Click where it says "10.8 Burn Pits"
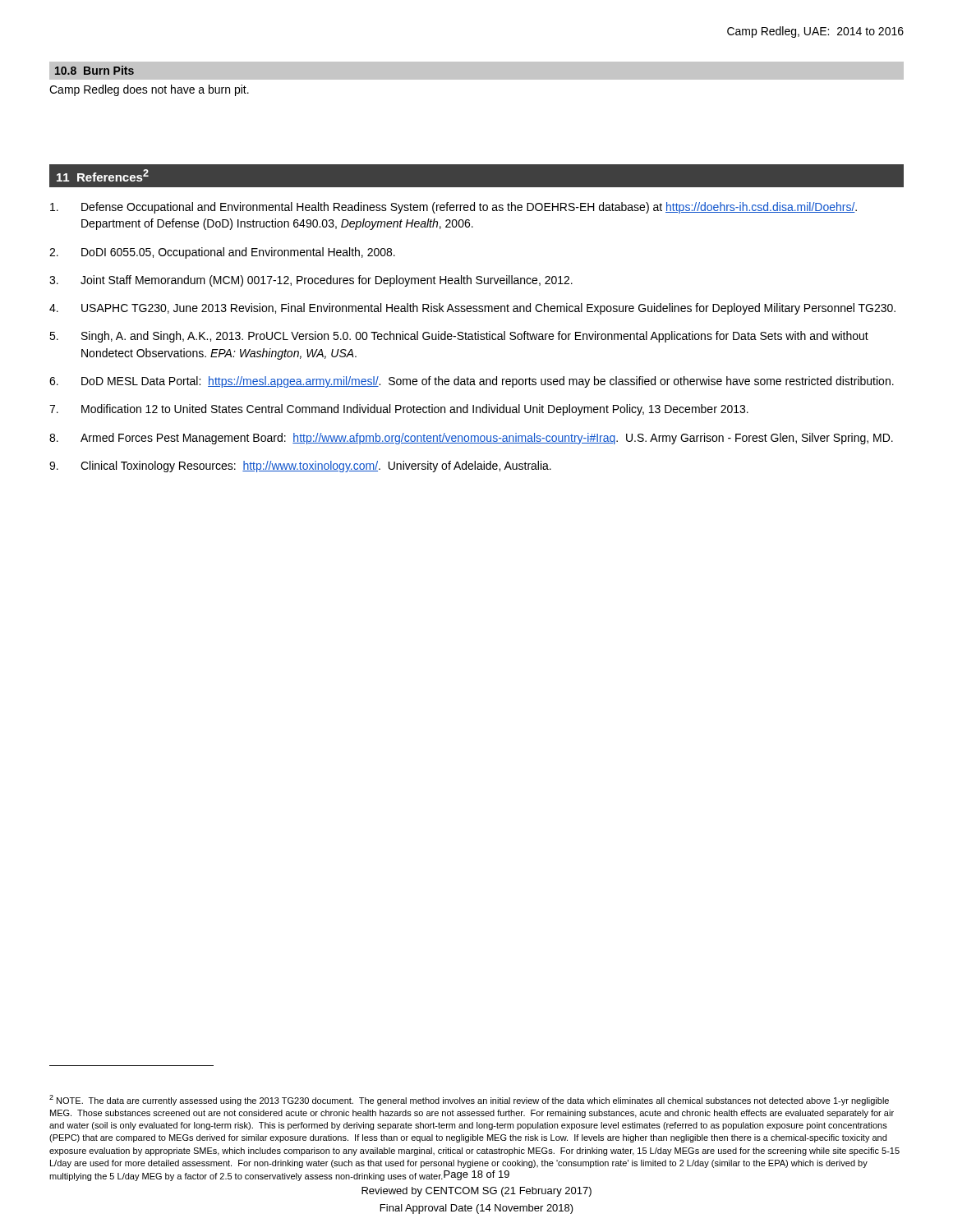The height and width of the screenshot is (1232, 953). [x=94, y=71]
